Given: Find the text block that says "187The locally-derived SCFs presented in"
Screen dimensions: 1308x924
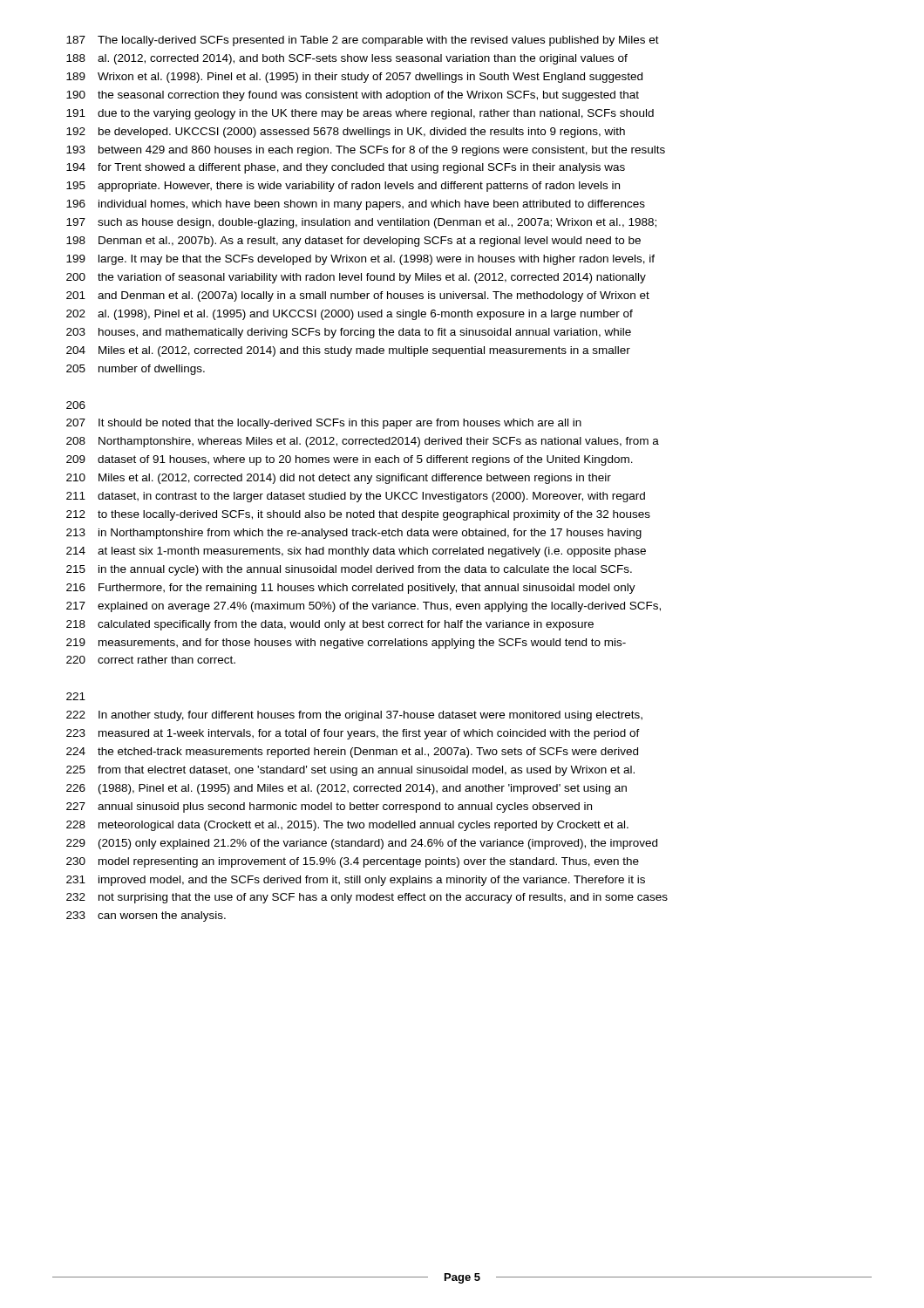Looking at the screenshot, I should [x=462, y=205].
